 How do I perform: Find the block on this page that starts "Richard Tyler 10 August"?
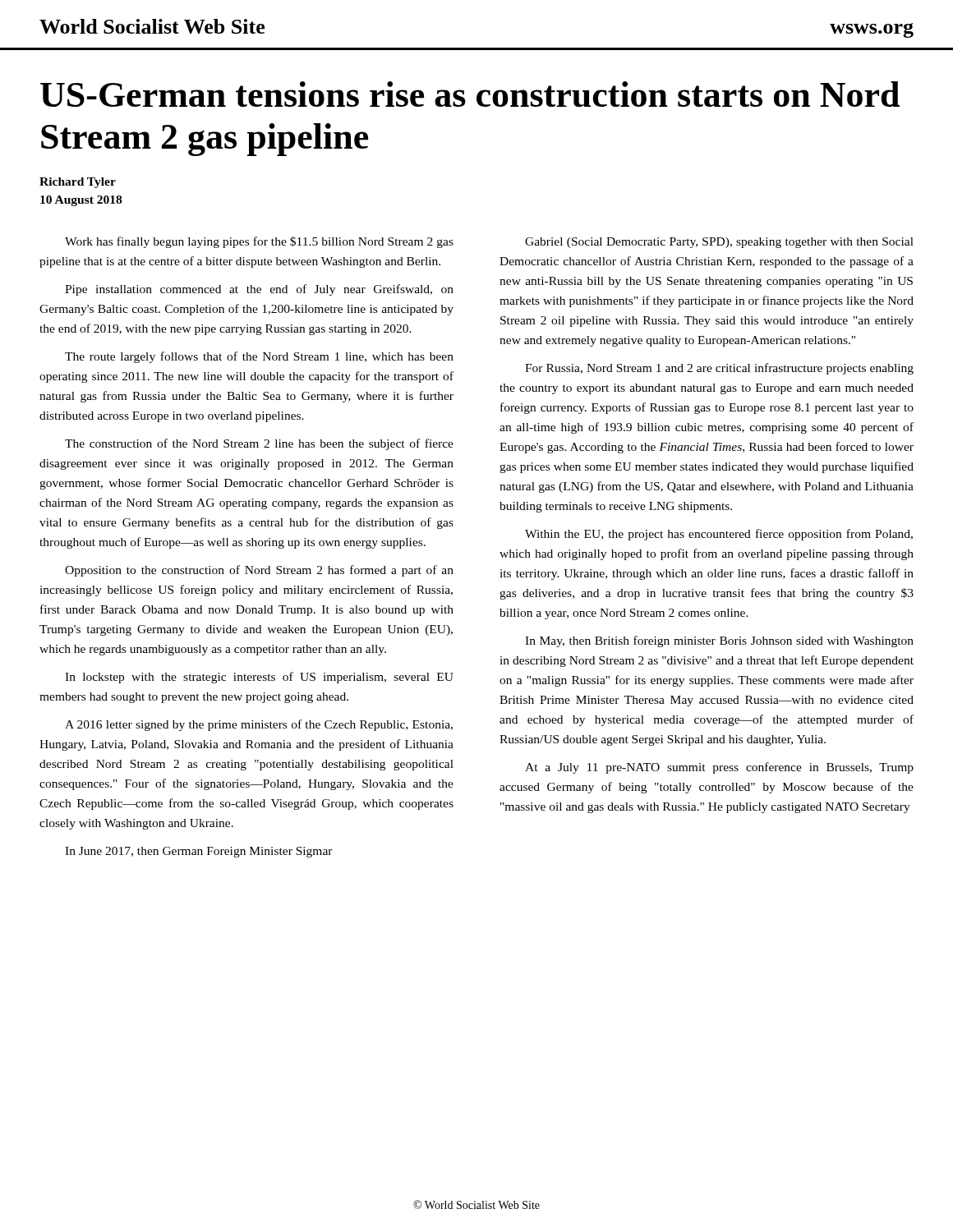pyautogui.click(x=78, y=183)
